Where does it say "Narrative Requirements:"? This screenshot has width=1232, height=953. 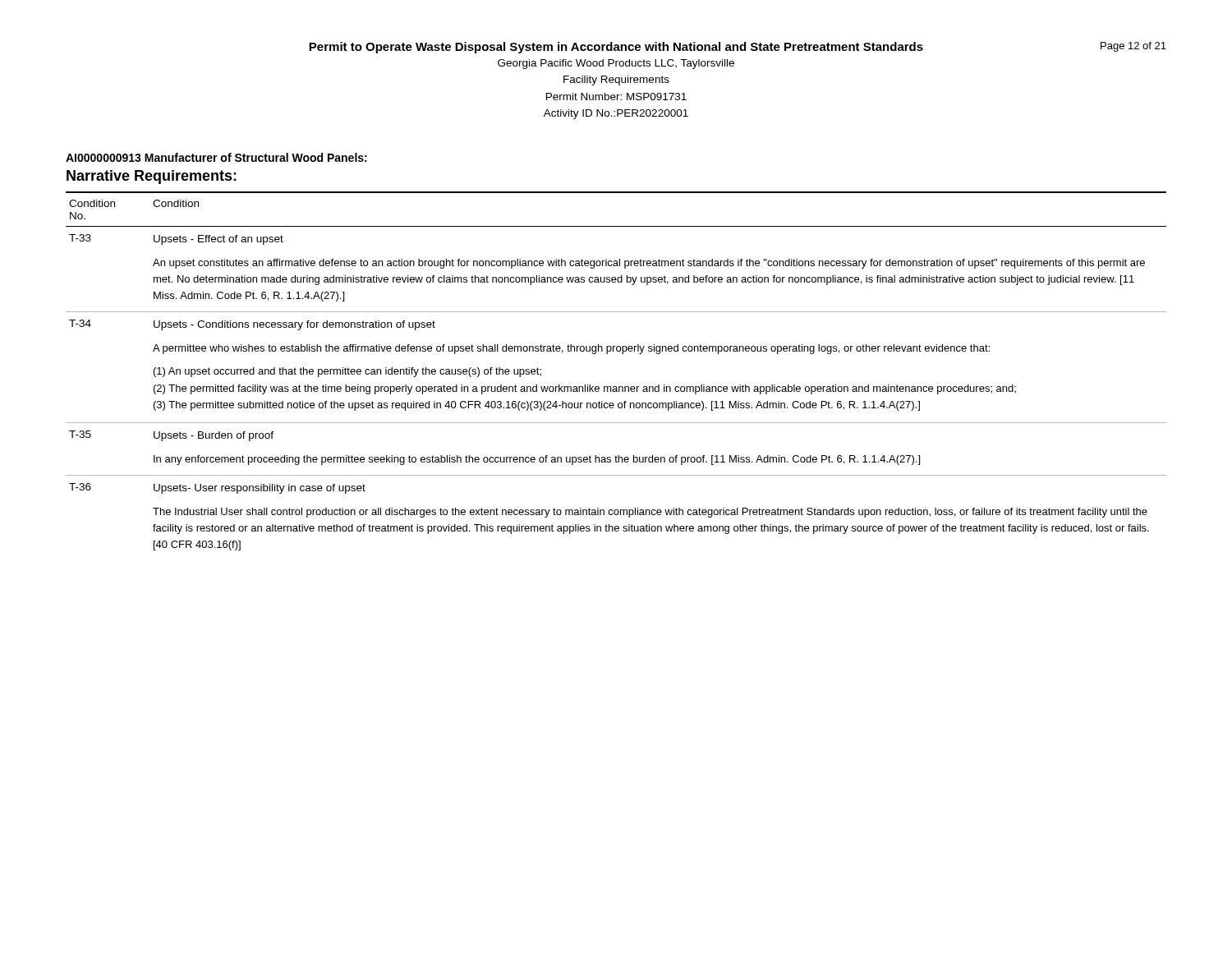(x=152, y=176)
